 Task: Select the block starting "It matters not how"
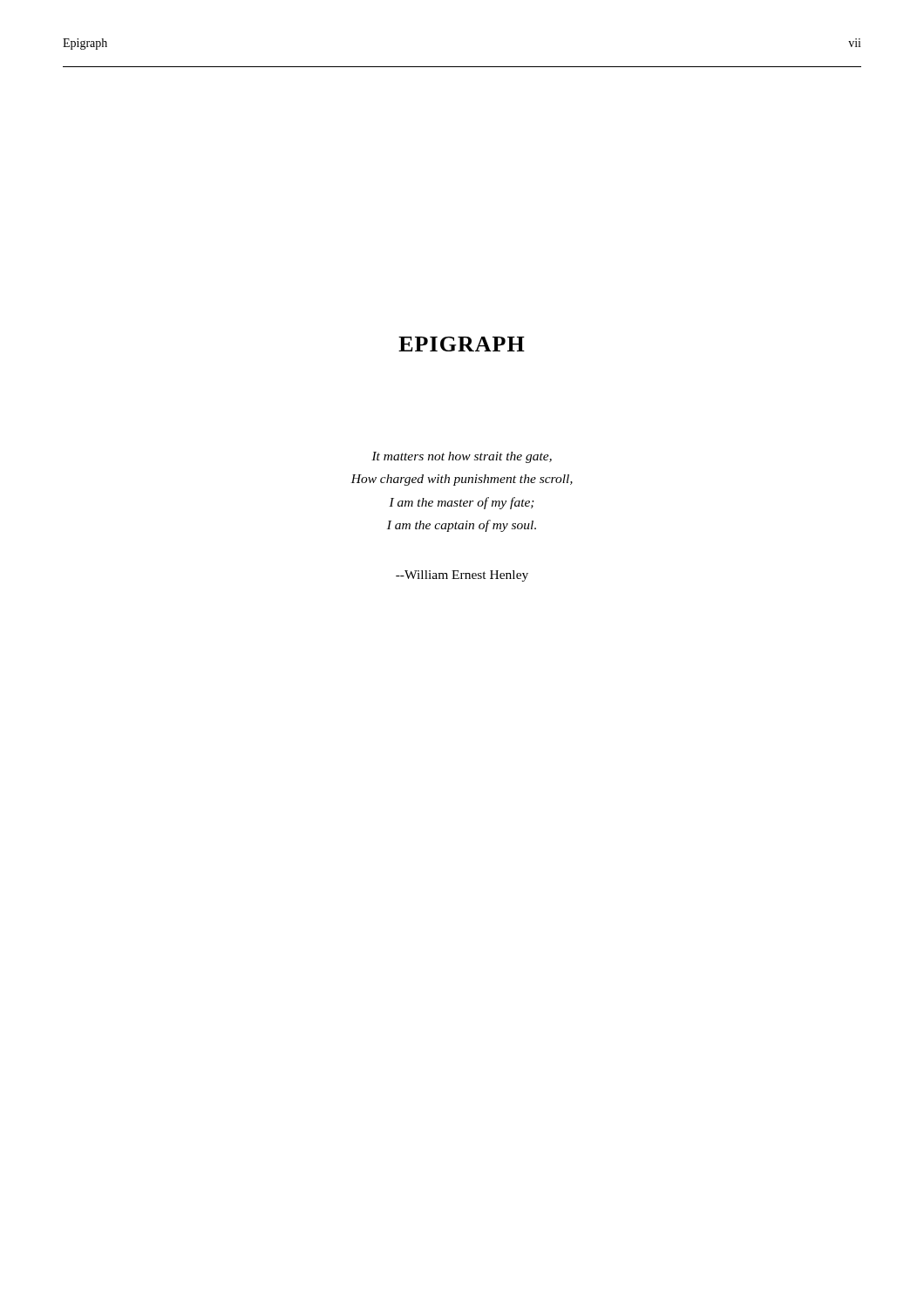coord(462,490)
